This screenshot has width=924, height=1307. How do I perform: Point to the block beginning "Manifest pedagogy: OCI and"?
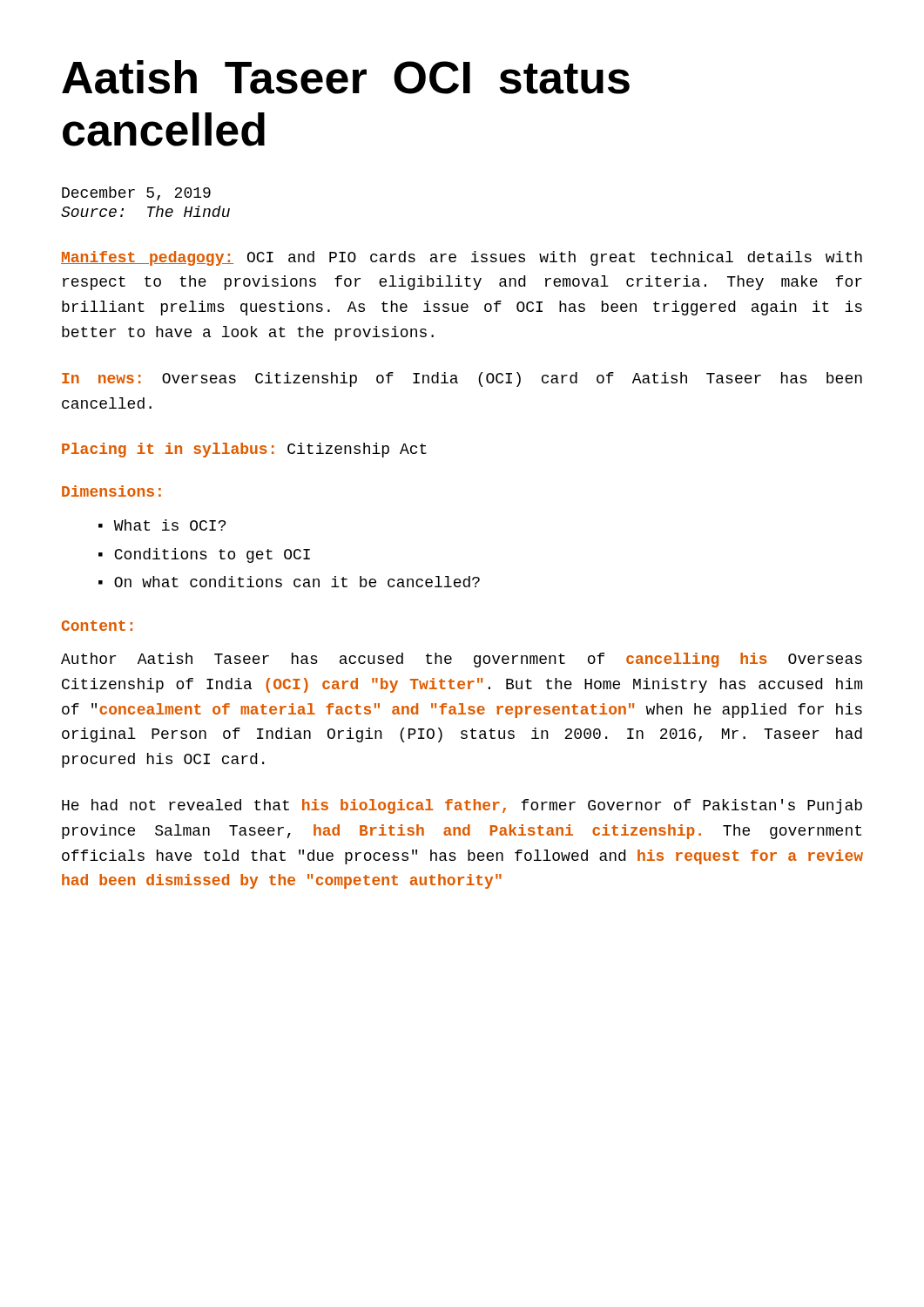tap(462, 295)
